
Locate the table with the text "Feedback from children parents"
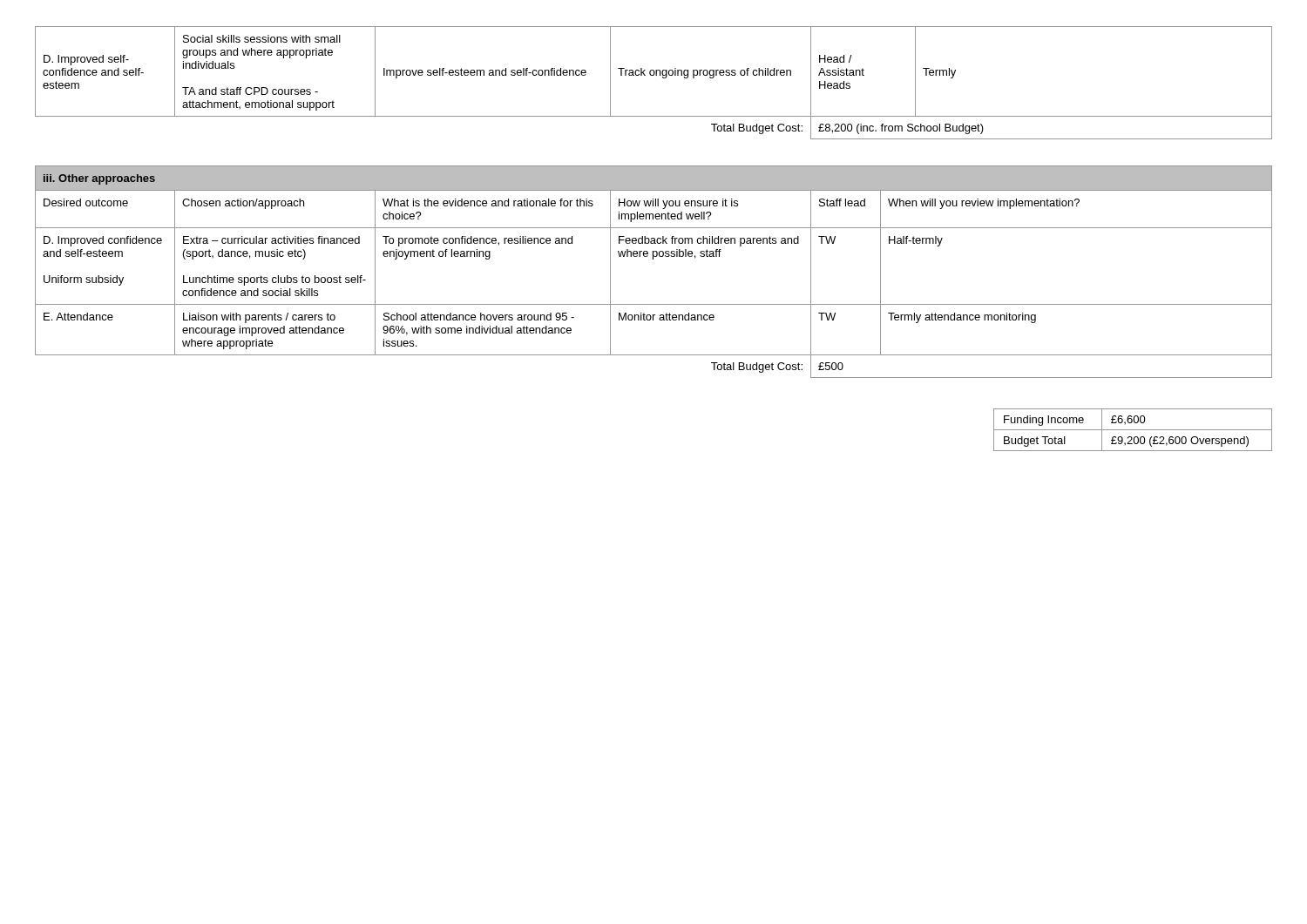tap(654, 272)
